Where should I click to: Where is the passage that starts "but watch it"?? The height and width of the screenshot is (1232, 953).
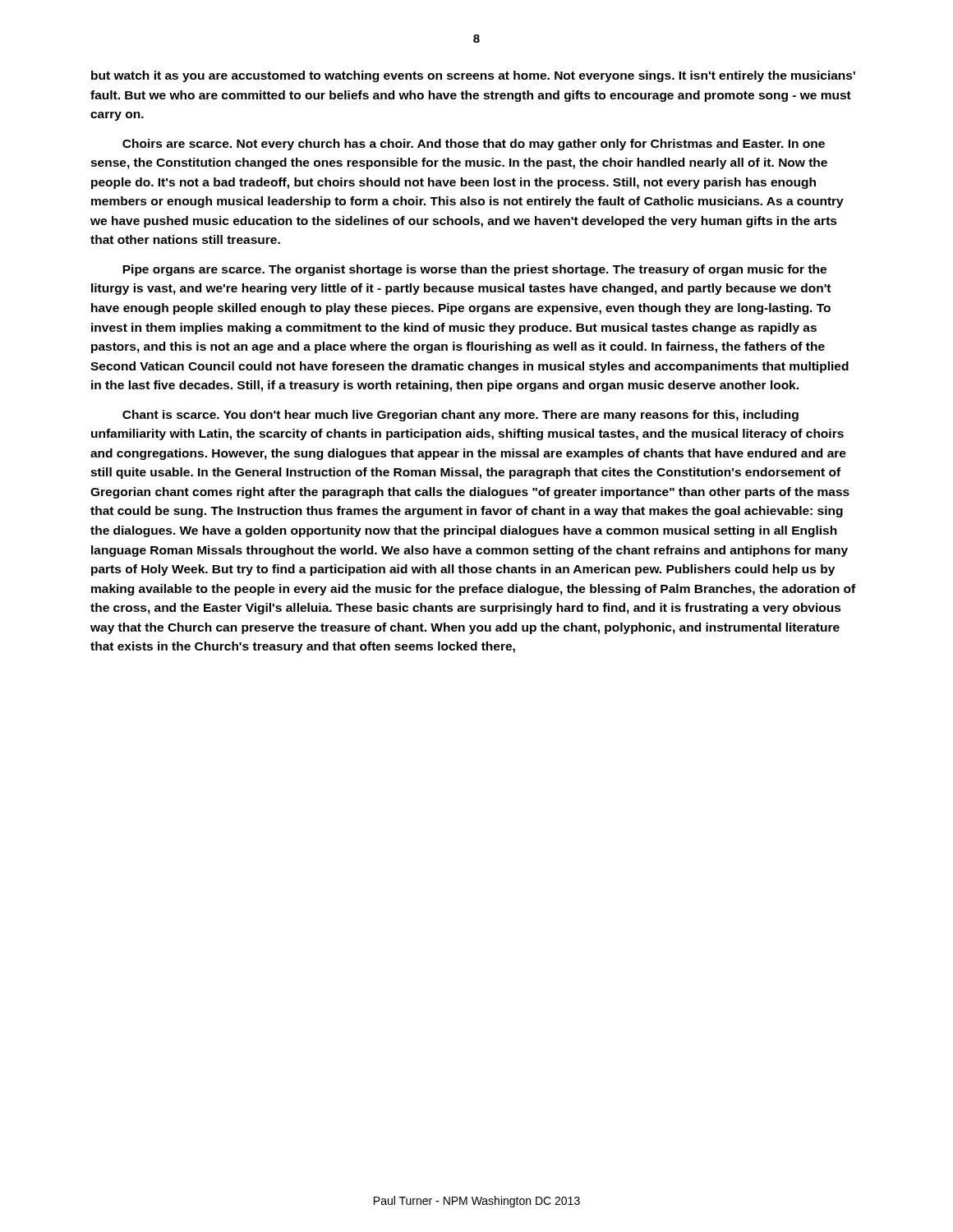click(x=476, y=361)
